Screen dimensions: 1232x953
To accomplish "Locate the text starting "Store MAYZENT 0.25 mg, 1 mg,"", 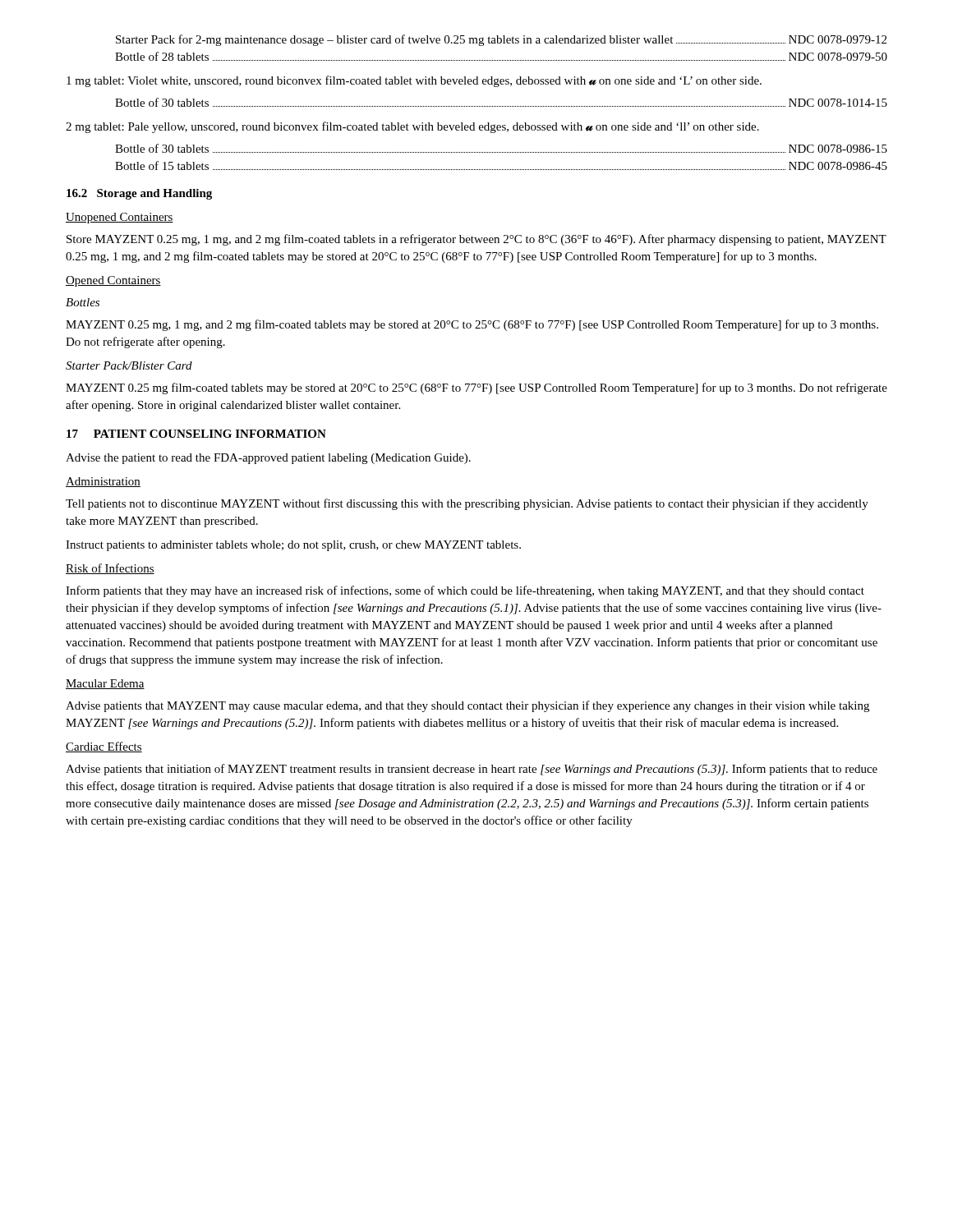I will point(476,248).
